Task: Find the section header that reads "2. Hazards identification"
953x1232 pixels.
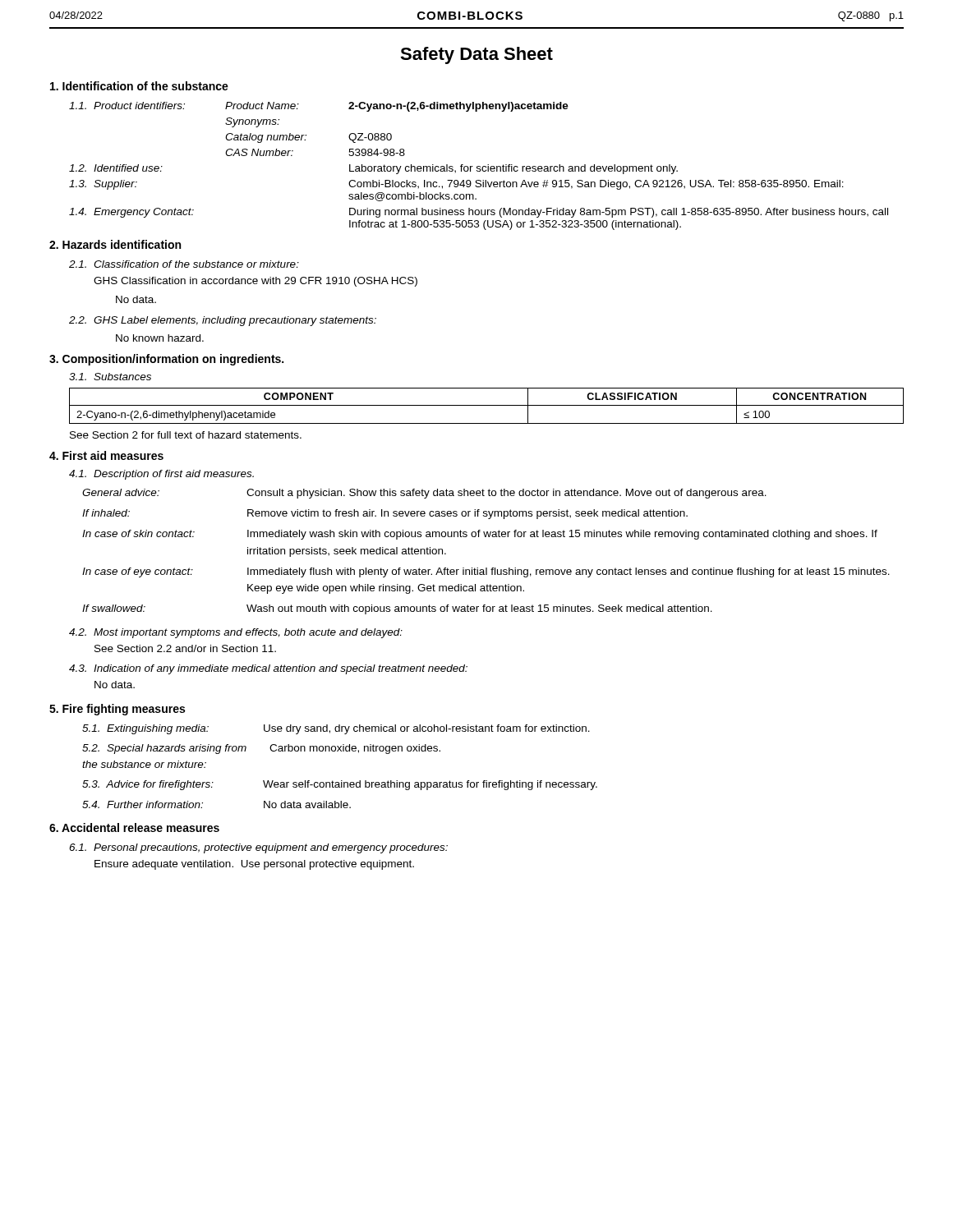Action: 115,245
